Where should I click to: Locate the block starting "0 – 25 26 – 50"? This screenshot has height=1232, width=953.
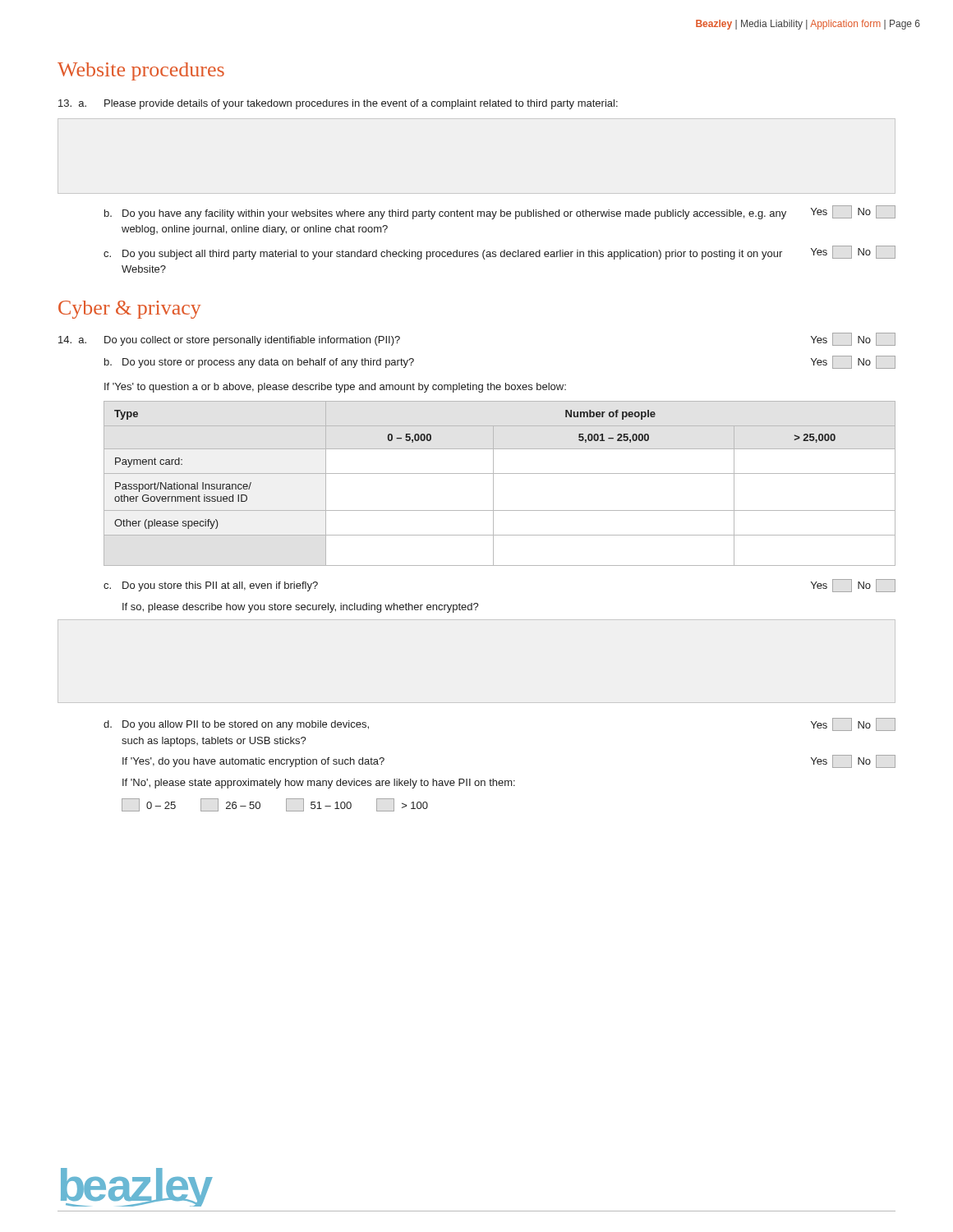click(x=275, y=805)
